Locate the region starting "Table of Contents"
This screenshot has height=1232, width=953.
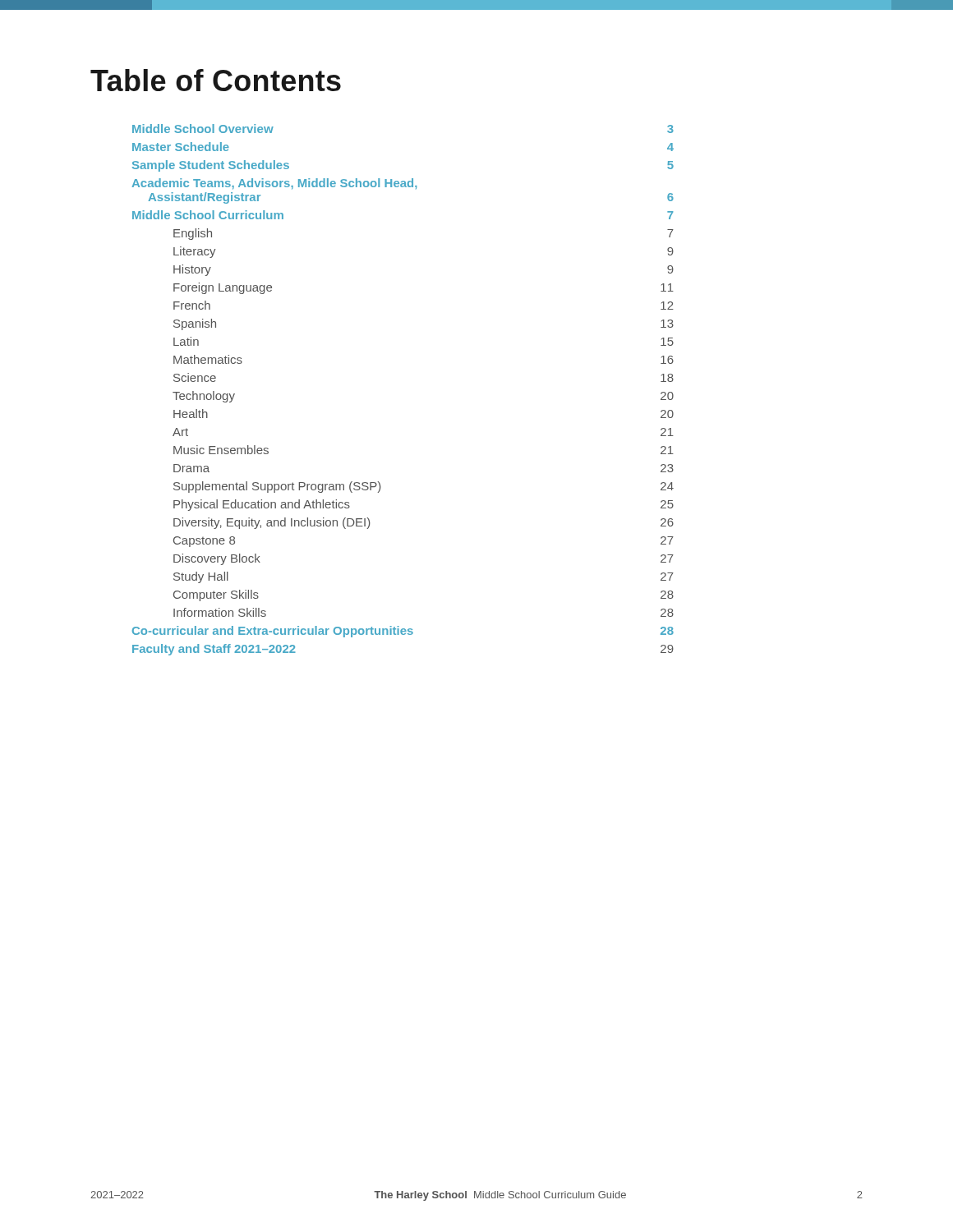coord(216,81)
